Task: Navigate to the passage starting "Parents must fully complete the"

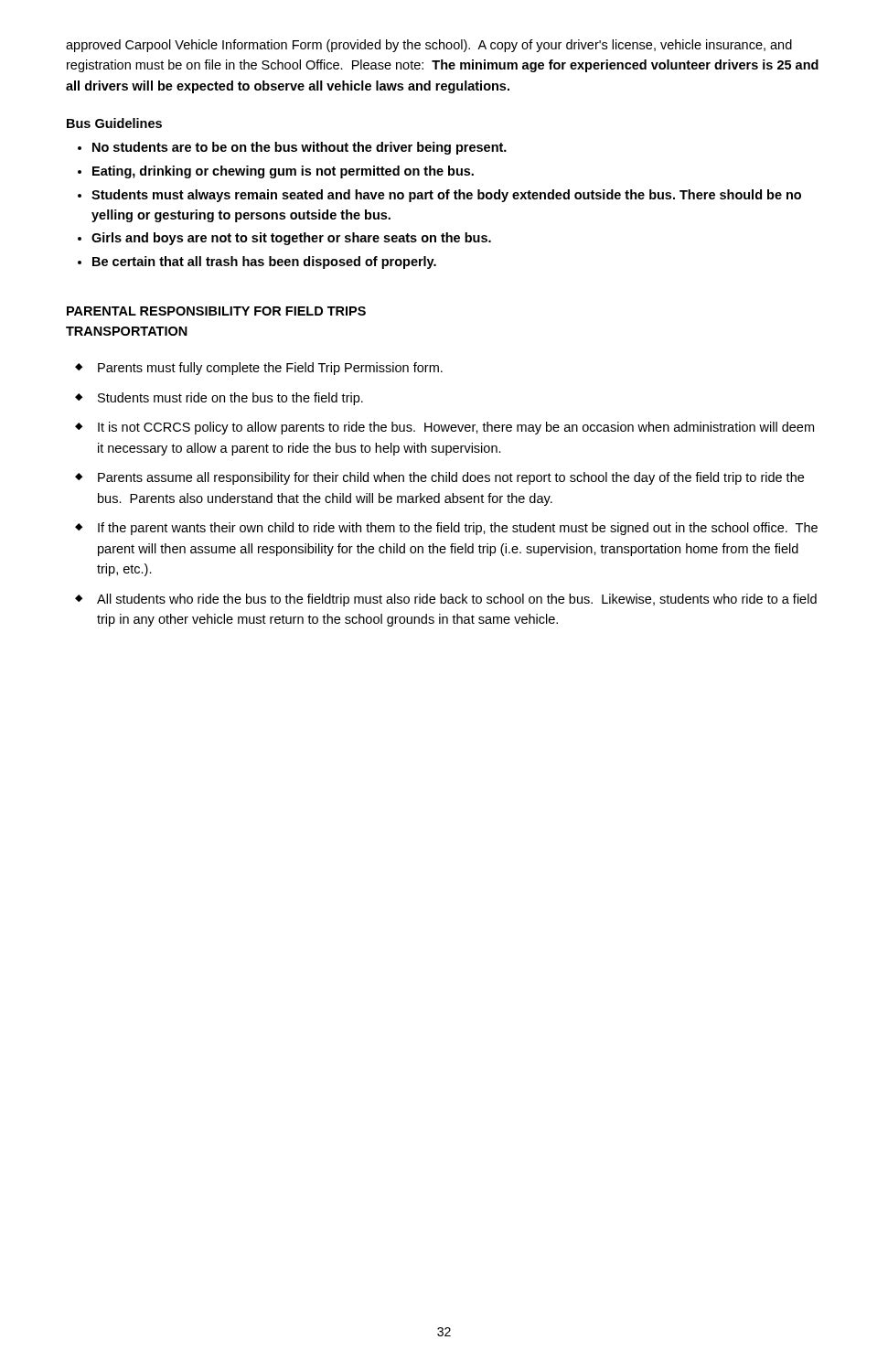Action: point(270,368)
